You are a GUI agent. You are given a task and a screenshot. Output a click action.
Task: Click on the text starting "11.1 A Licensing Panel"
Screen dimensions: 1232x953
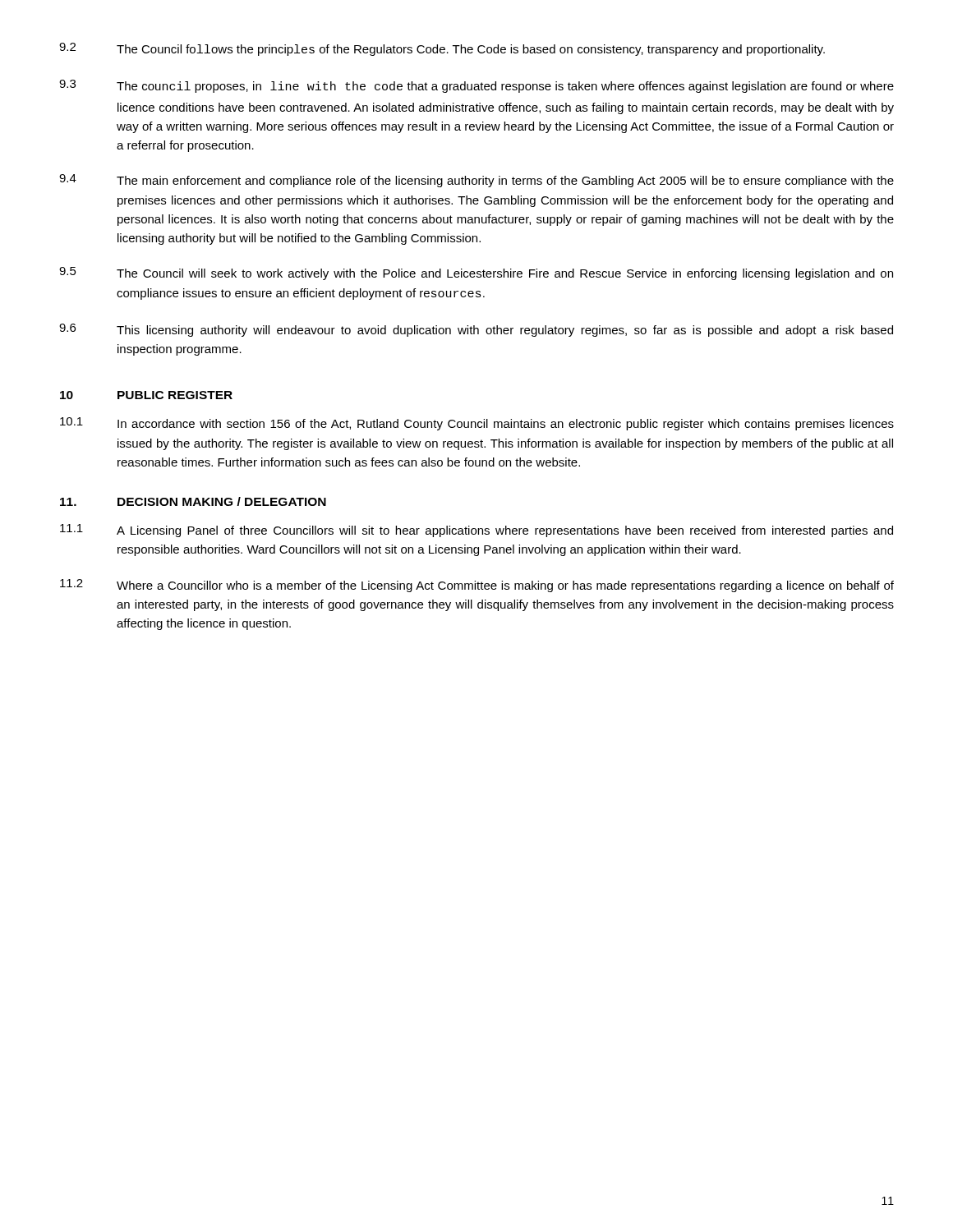(x=476, y=540)
